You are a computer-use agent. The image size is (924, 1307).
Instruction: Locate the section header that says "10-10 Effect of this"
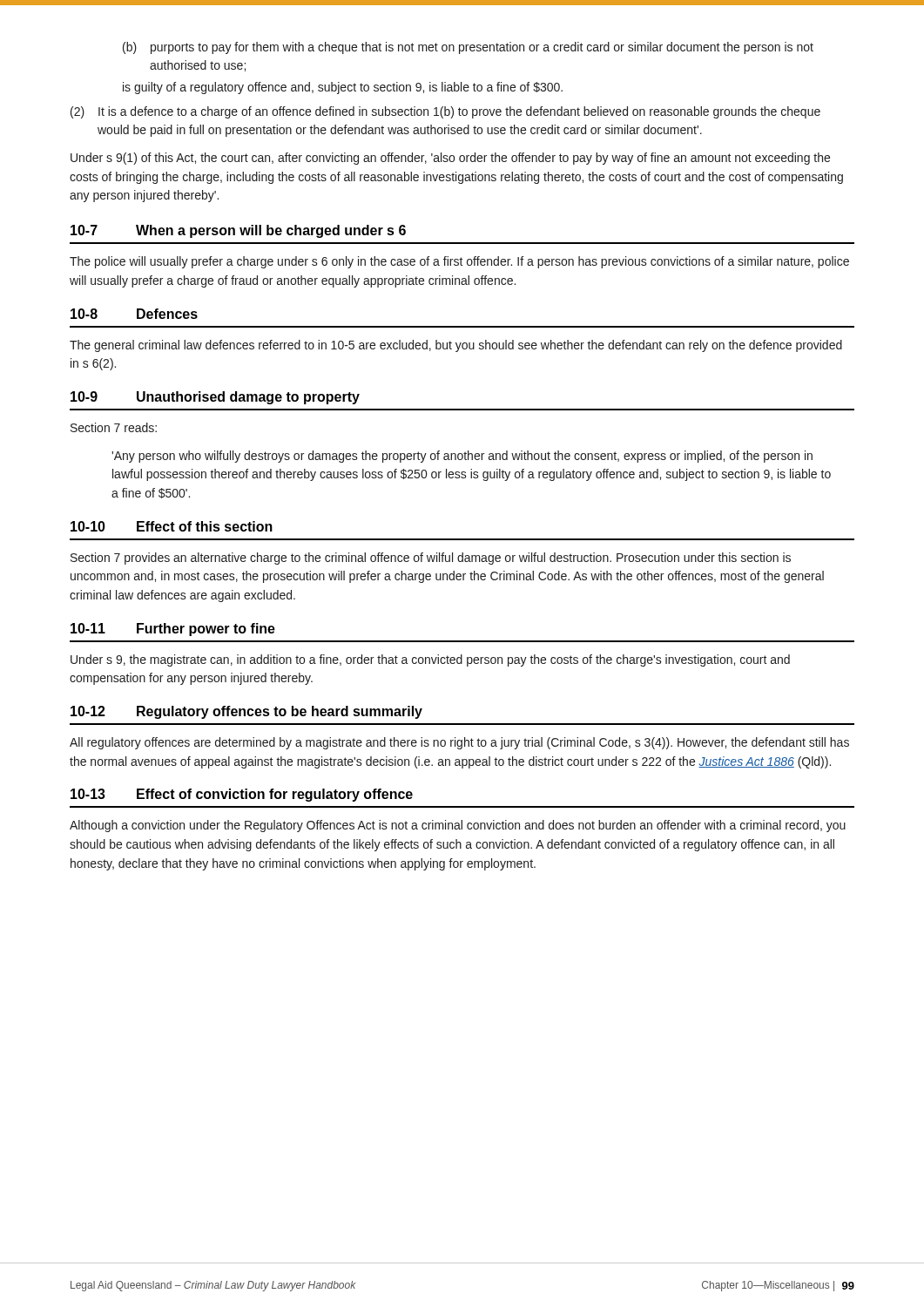(171, 527)
